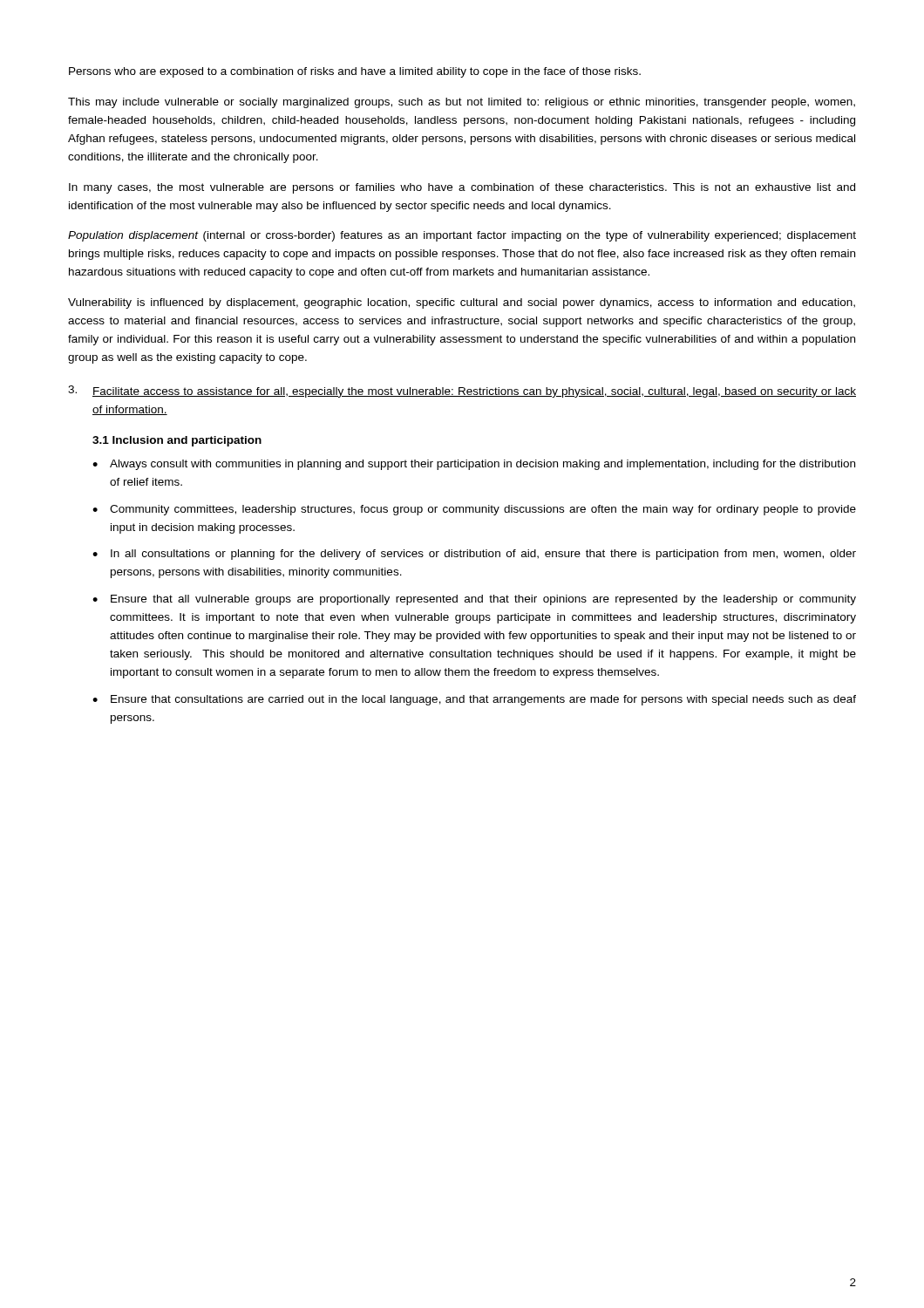Navigate to the text starting "Persons who are exposed to a combination"
Image resolution: width=924 pixels, height=1308 pixels.
pyautogui.click(x=355, y=71)
